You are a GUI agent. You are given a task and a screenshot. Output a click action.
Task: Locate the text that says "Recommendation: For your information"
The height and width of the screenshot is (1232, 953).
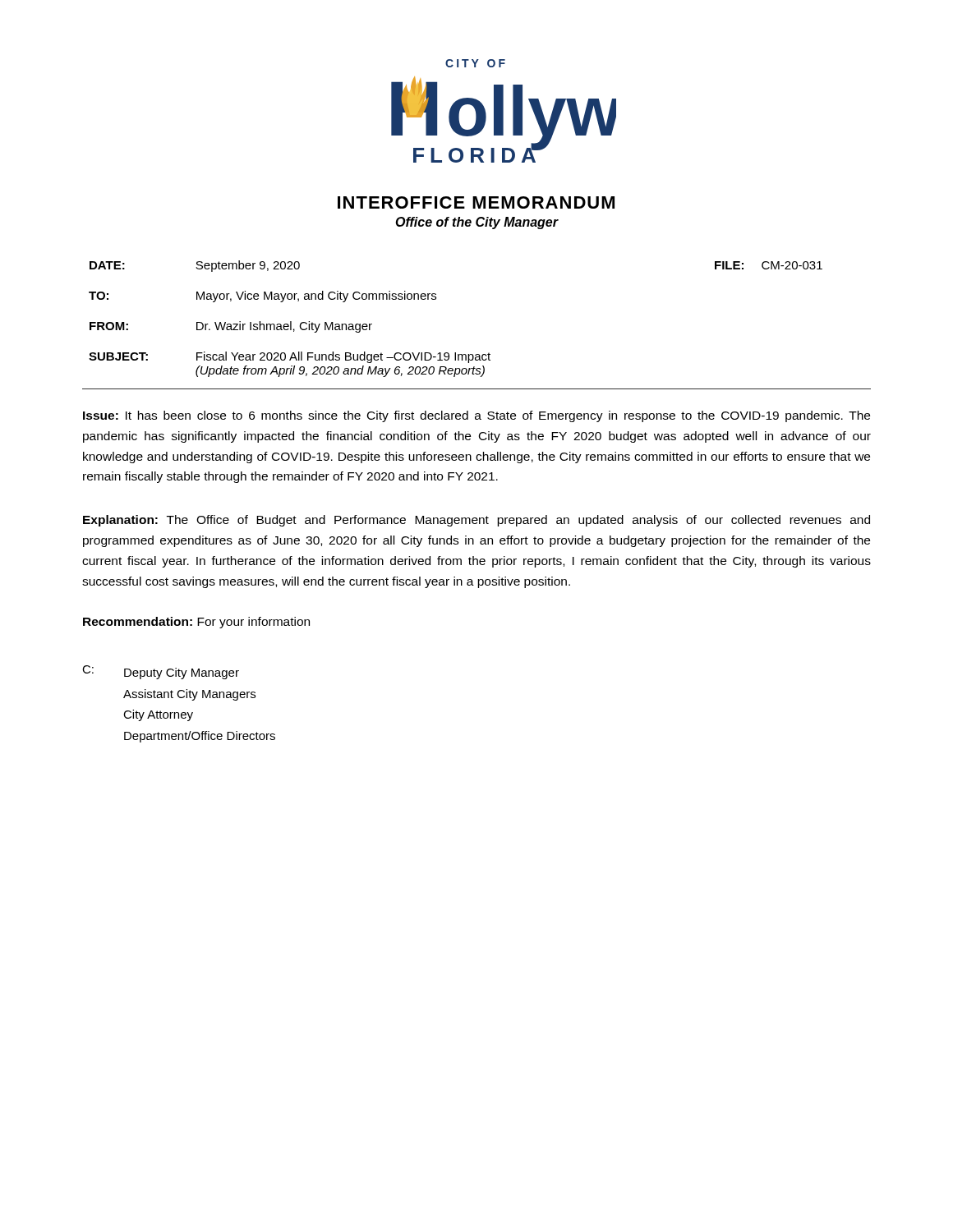196,622
